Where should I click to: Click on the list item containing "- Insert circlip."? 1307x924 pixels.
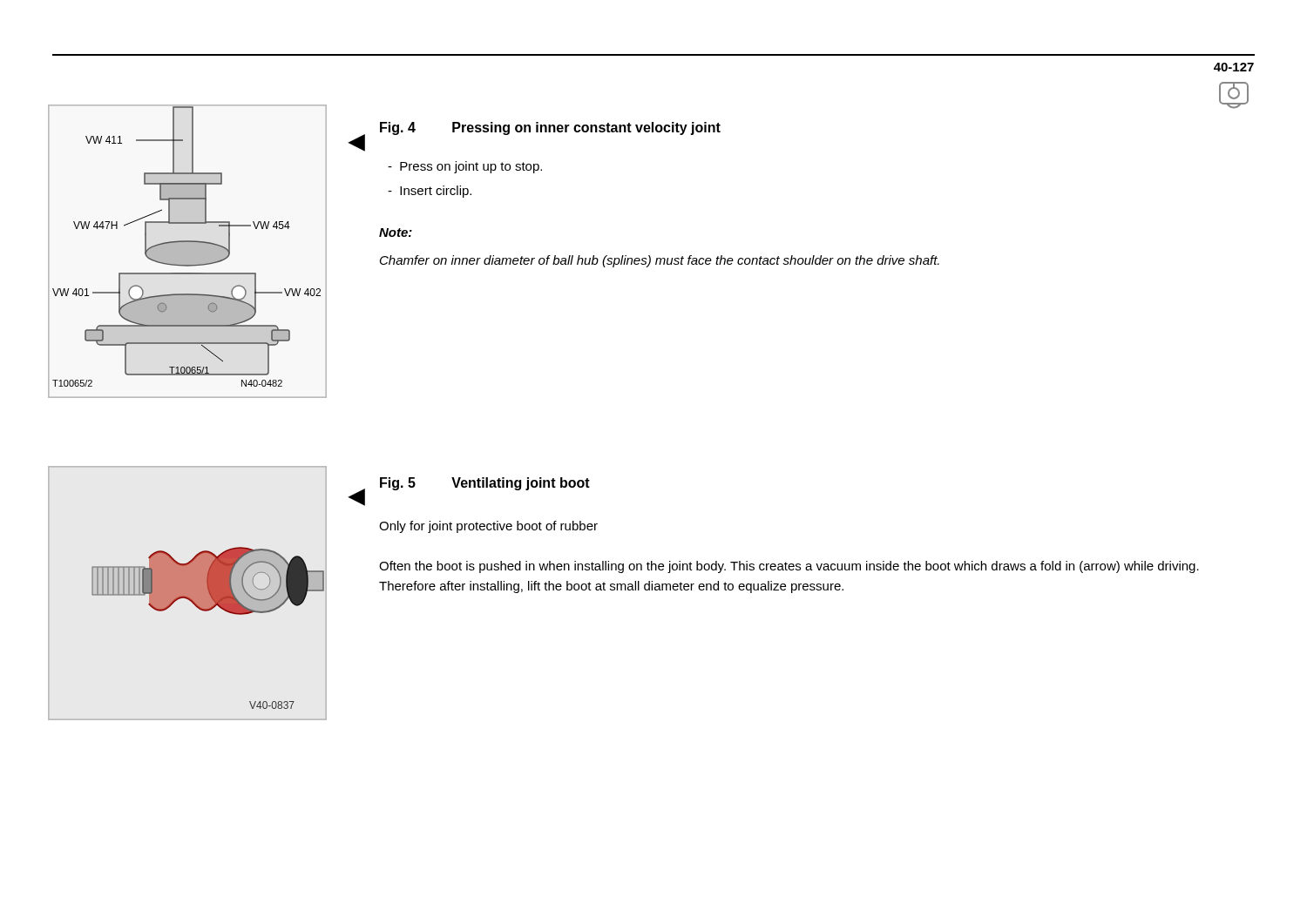(430, 190)
